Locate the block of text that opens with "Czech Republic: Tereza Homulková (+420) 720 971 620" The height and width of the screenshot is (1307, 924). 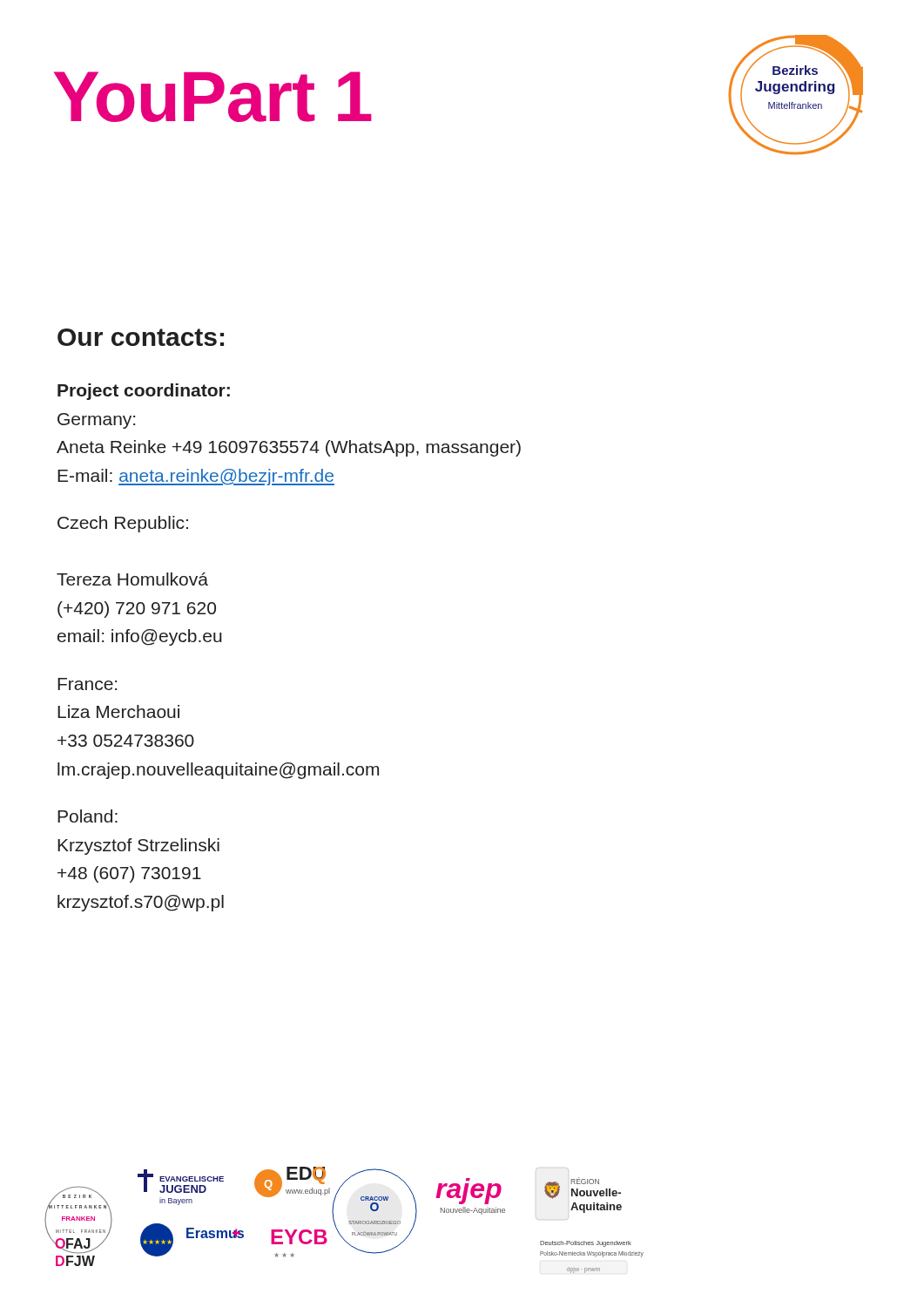140,579
